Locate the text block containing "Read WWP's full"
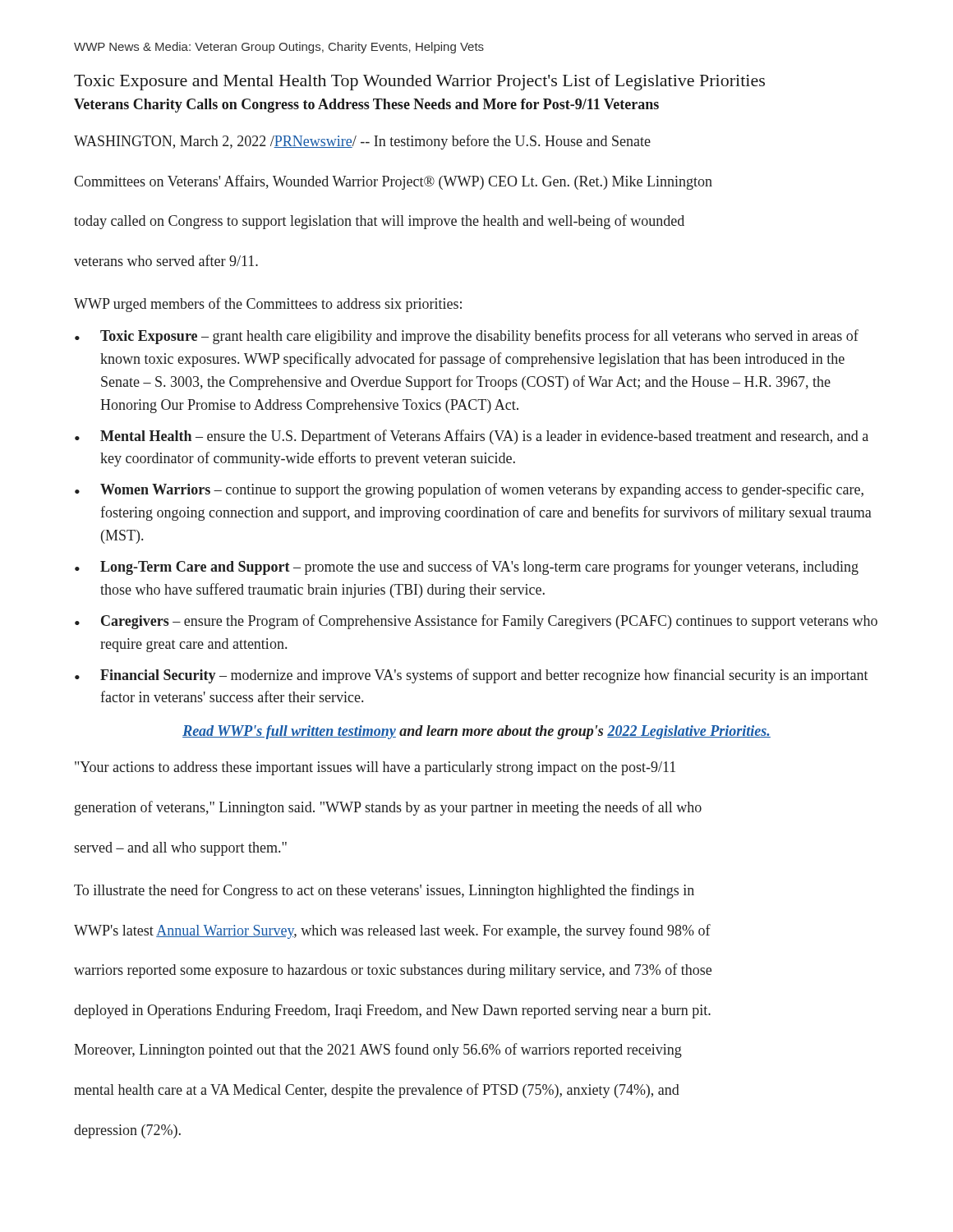Image resolution: width=953 pixels, height=1232 pixels. [476, 731]
